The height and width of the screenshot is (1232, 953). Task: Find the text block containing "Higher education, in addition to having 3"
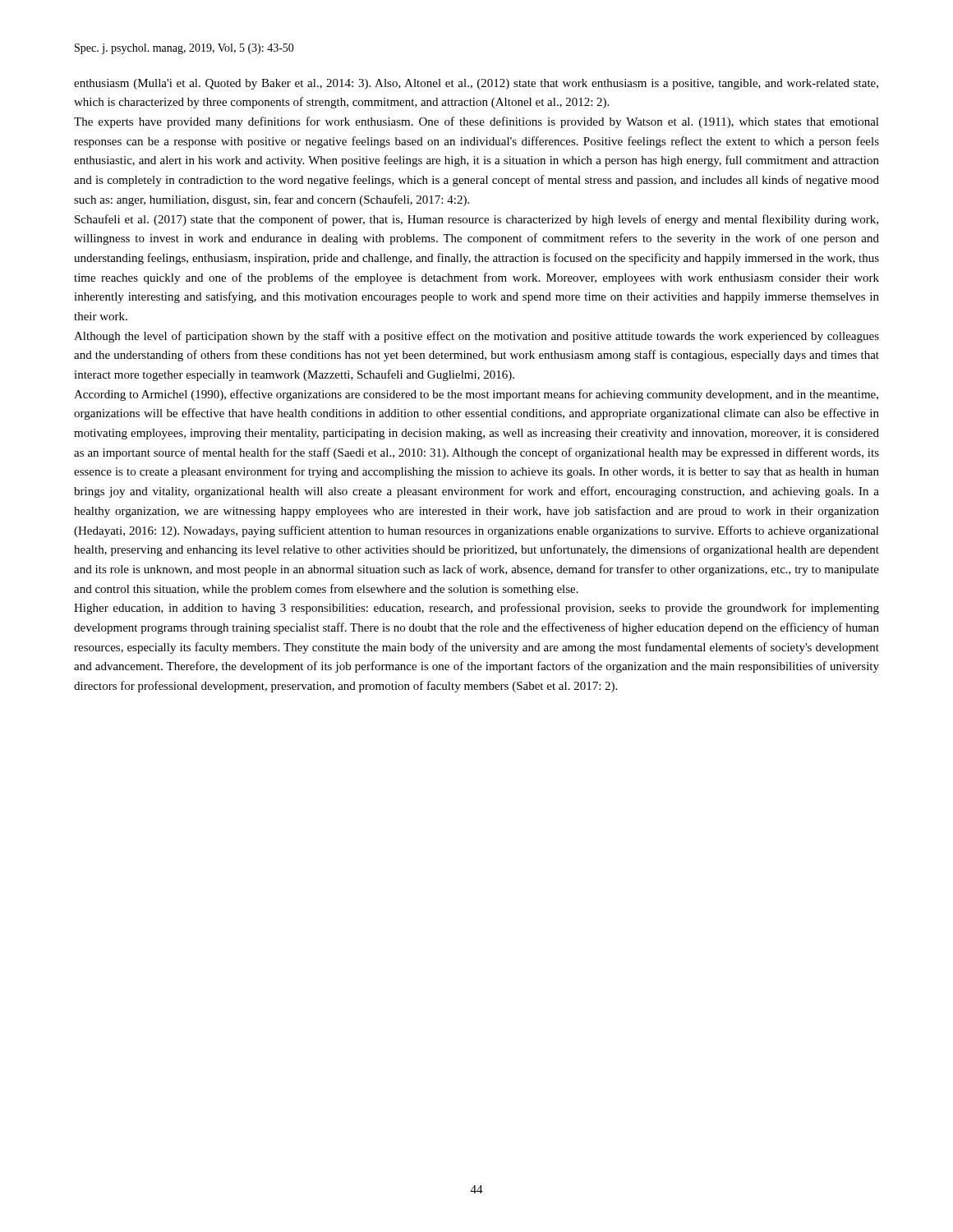coord(476,647)
